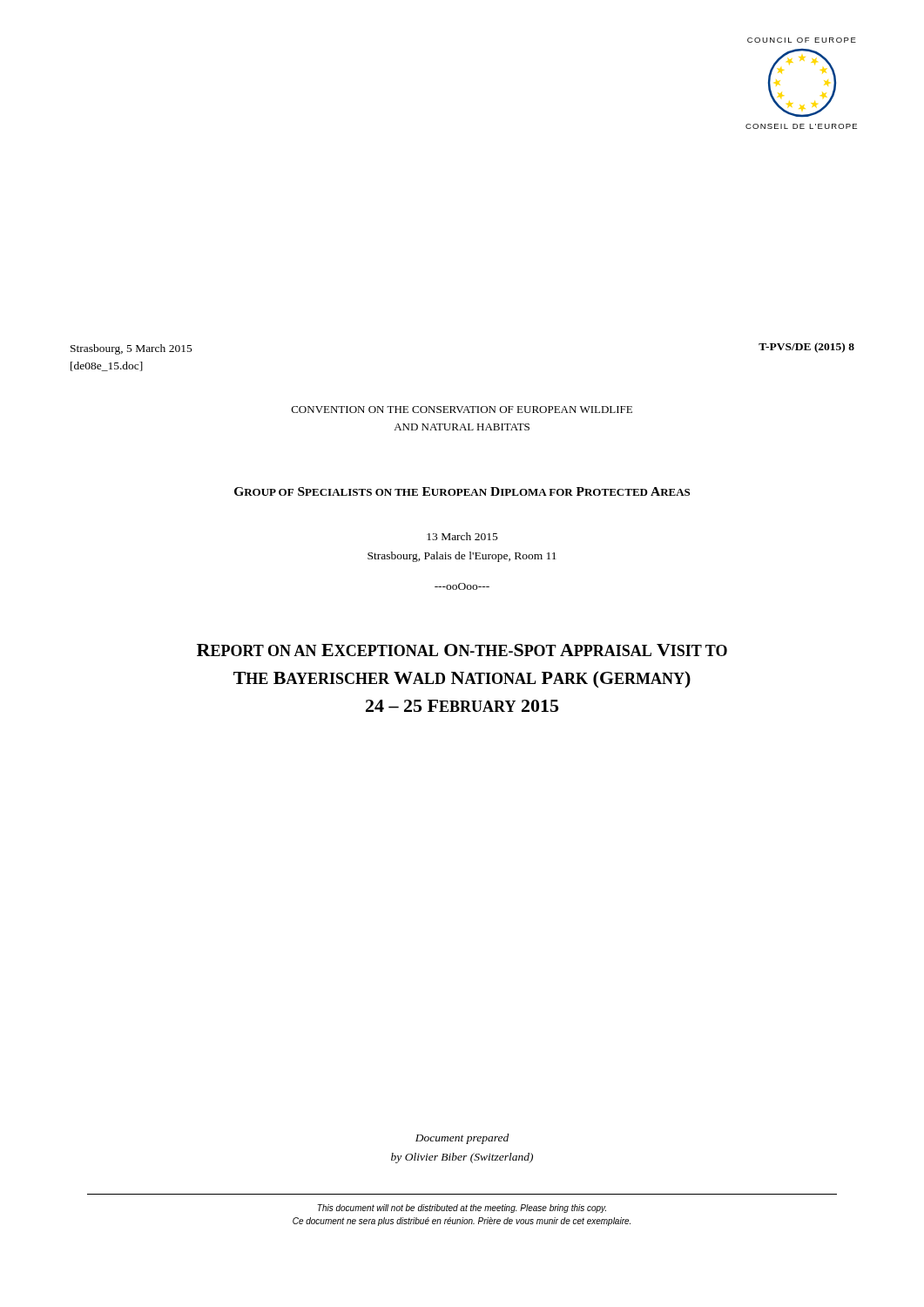
Task: Locate the block starting "GROUP OF SPECIALISTS"
Action: [462, 491]
